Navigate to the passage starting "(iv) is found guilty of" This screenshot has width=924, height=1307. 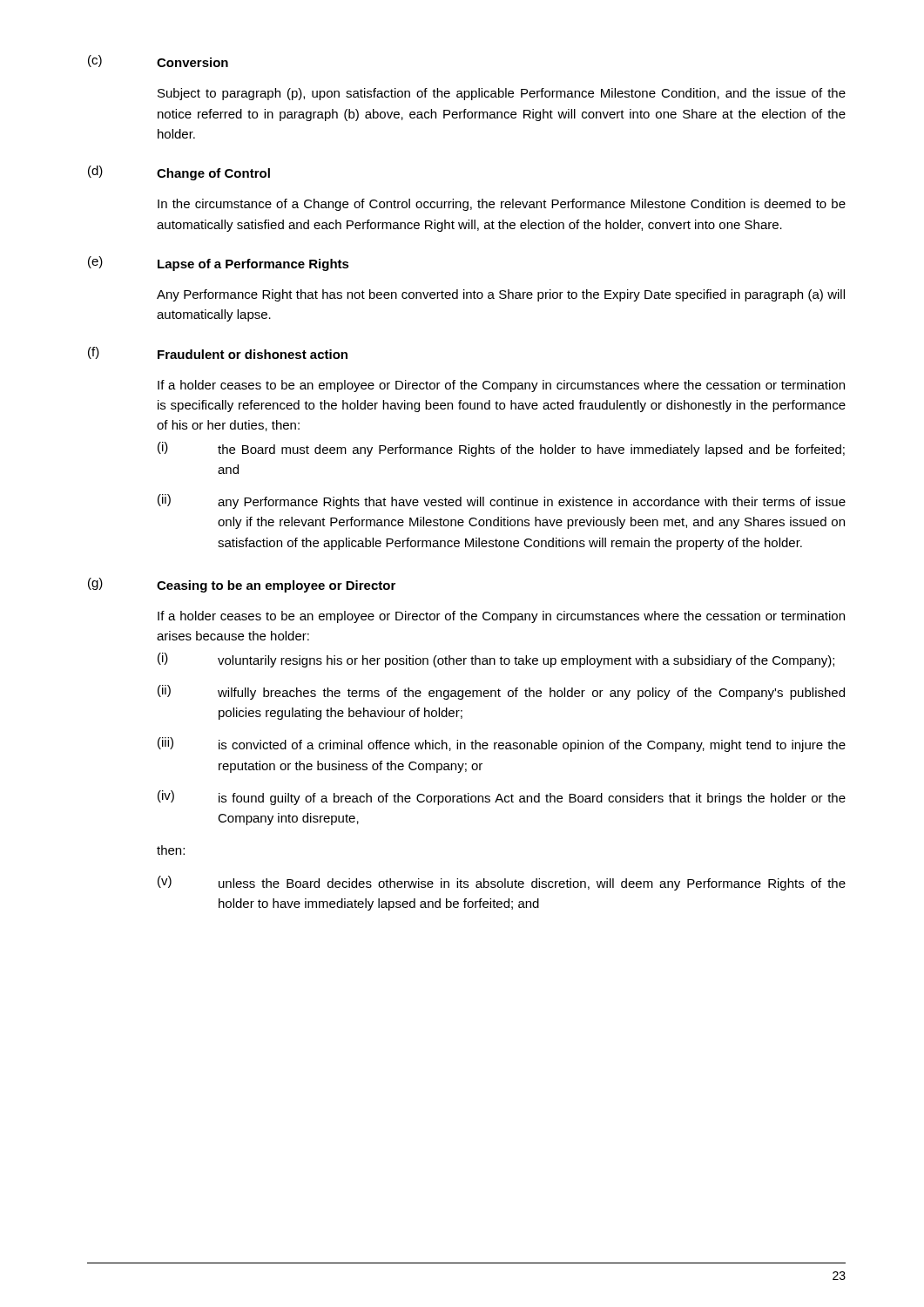coord(501,808)
